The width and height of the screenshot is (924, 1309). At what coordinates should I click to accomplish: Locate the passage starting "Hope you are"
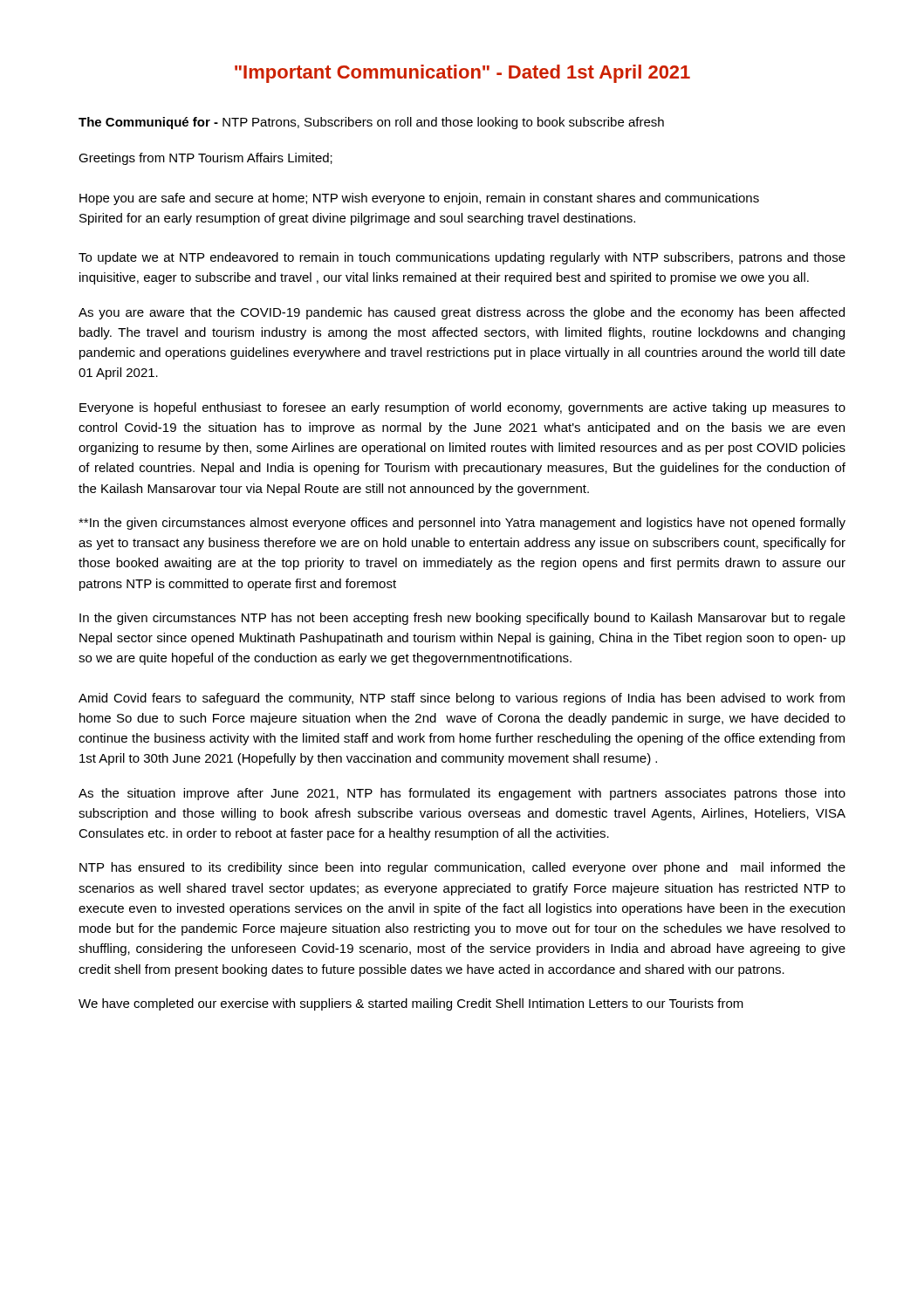(419, 207)
